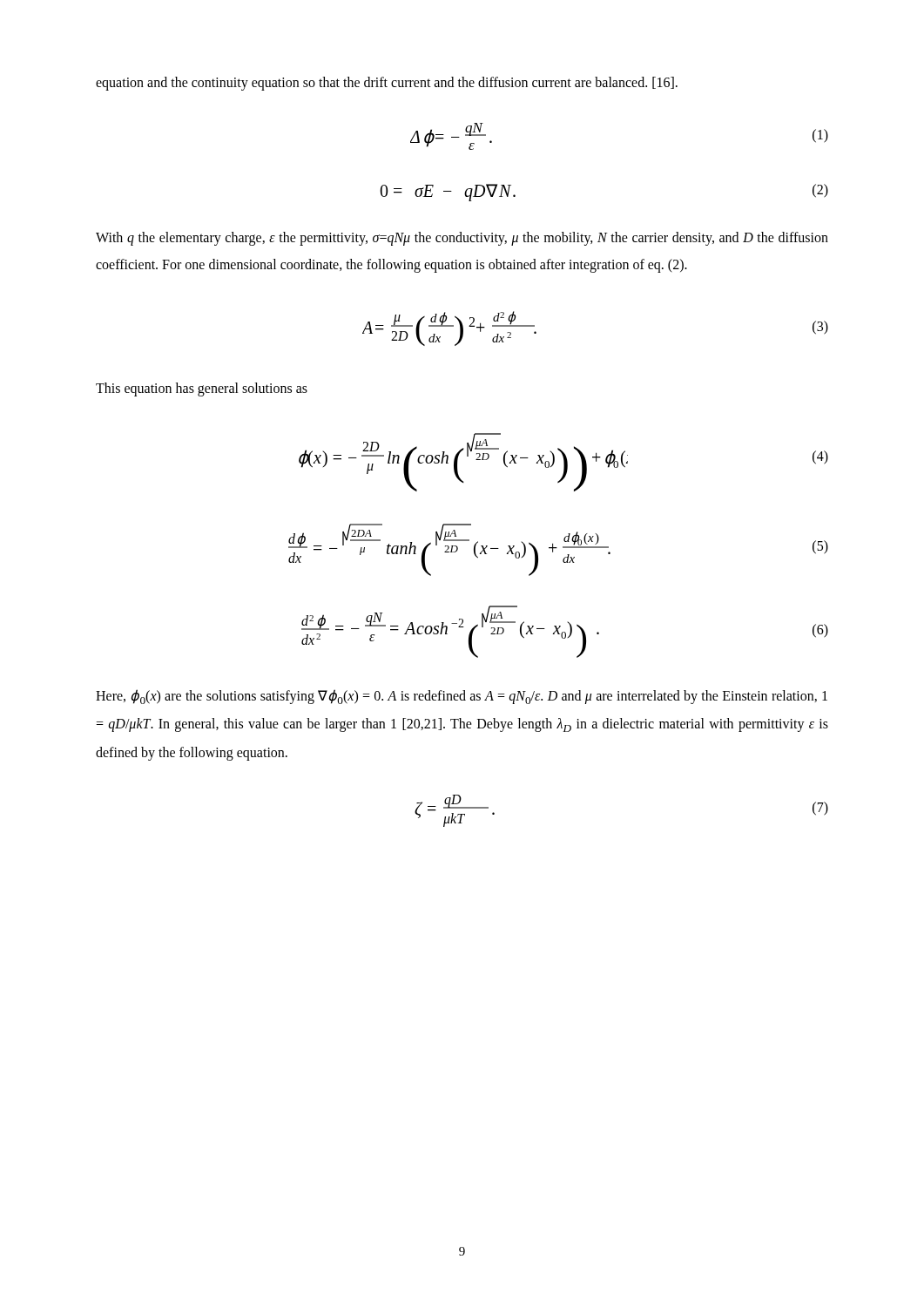Find the text that reads "This equation has general solutions as"

[x=202, y=388]
